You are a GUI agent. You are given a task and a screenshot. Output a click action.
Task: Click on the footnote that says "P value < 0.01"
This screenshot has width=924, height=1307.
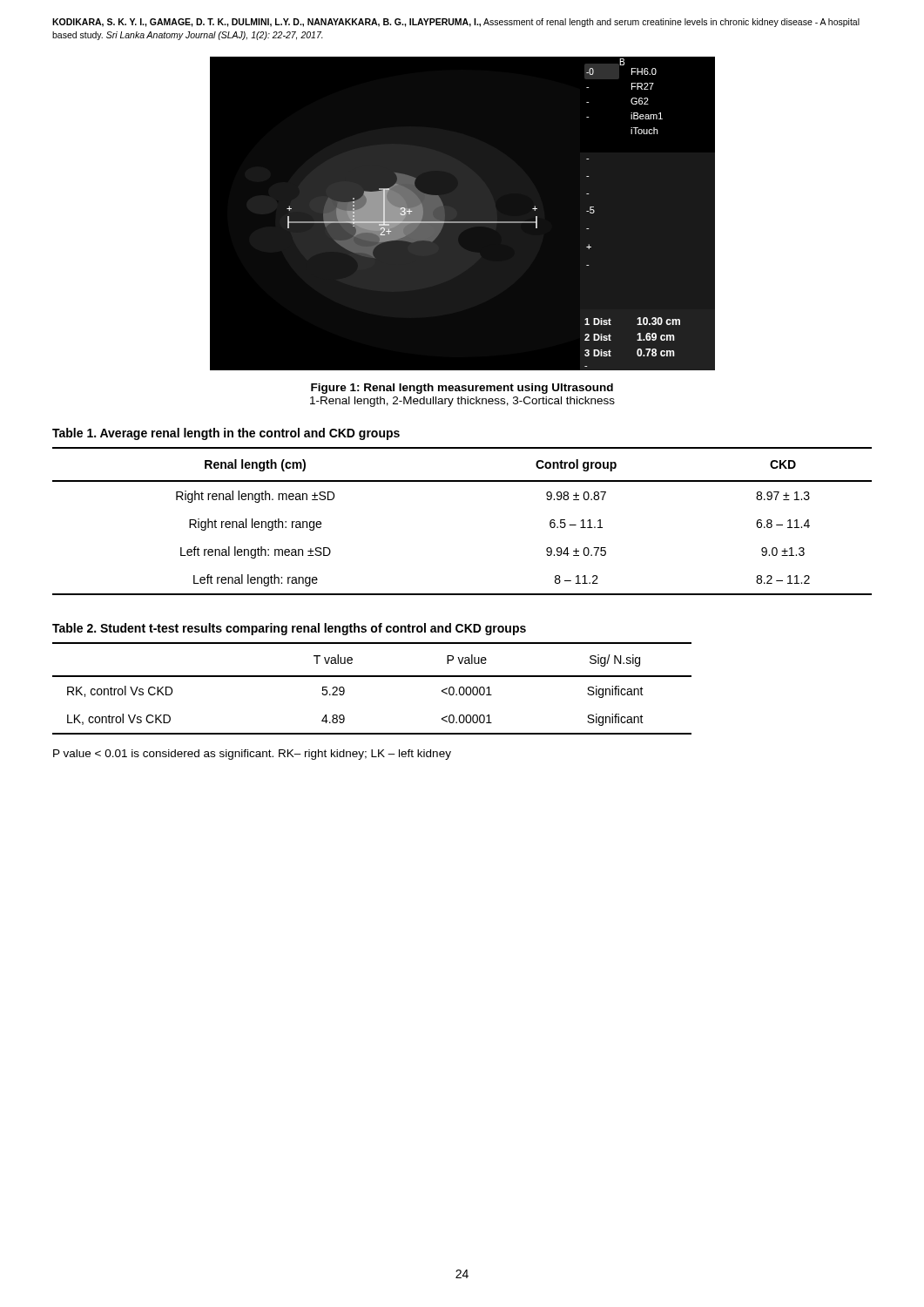coord(252,754)
